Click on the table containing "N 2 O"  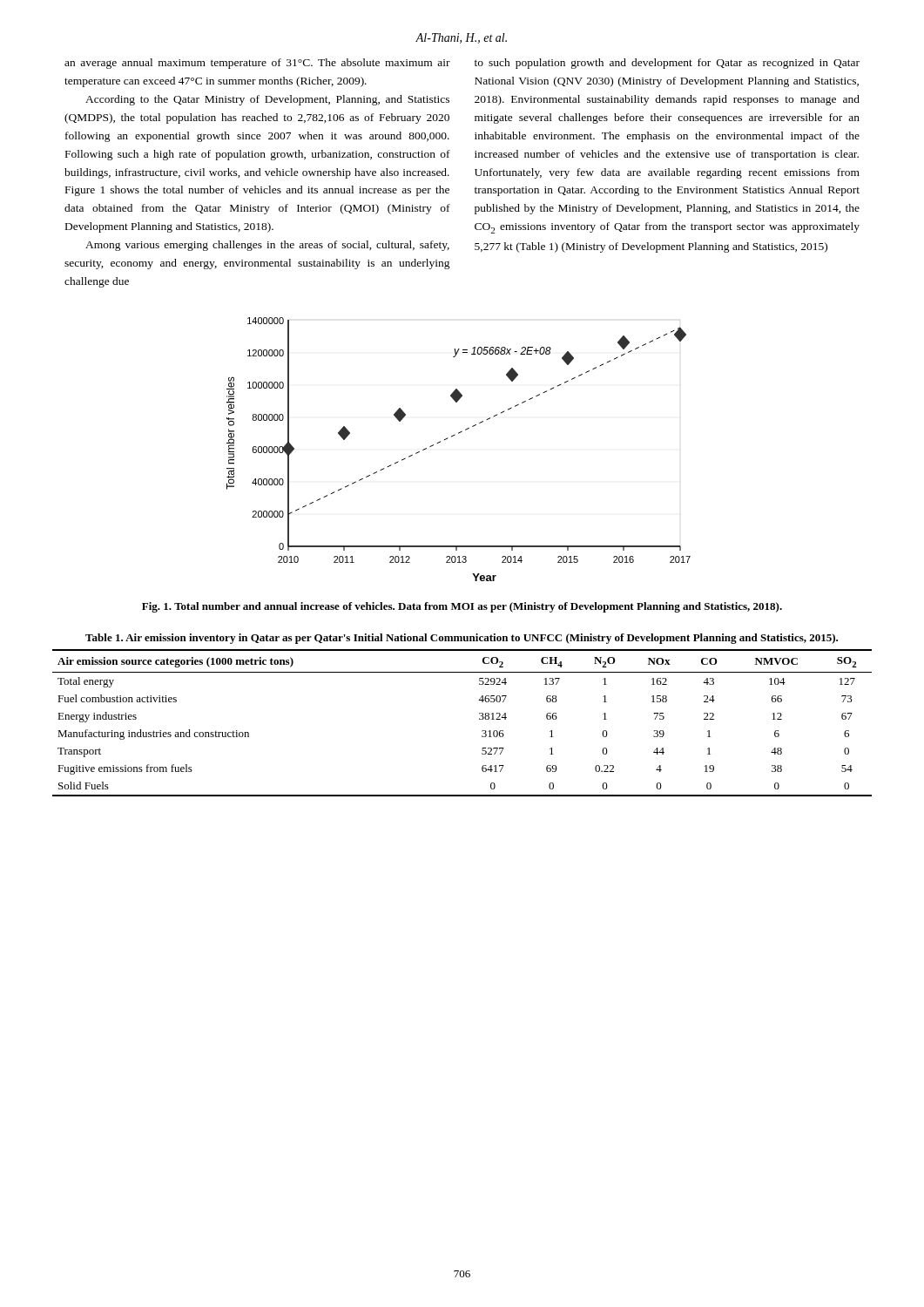pyautogui.click(x=462, y=723)
